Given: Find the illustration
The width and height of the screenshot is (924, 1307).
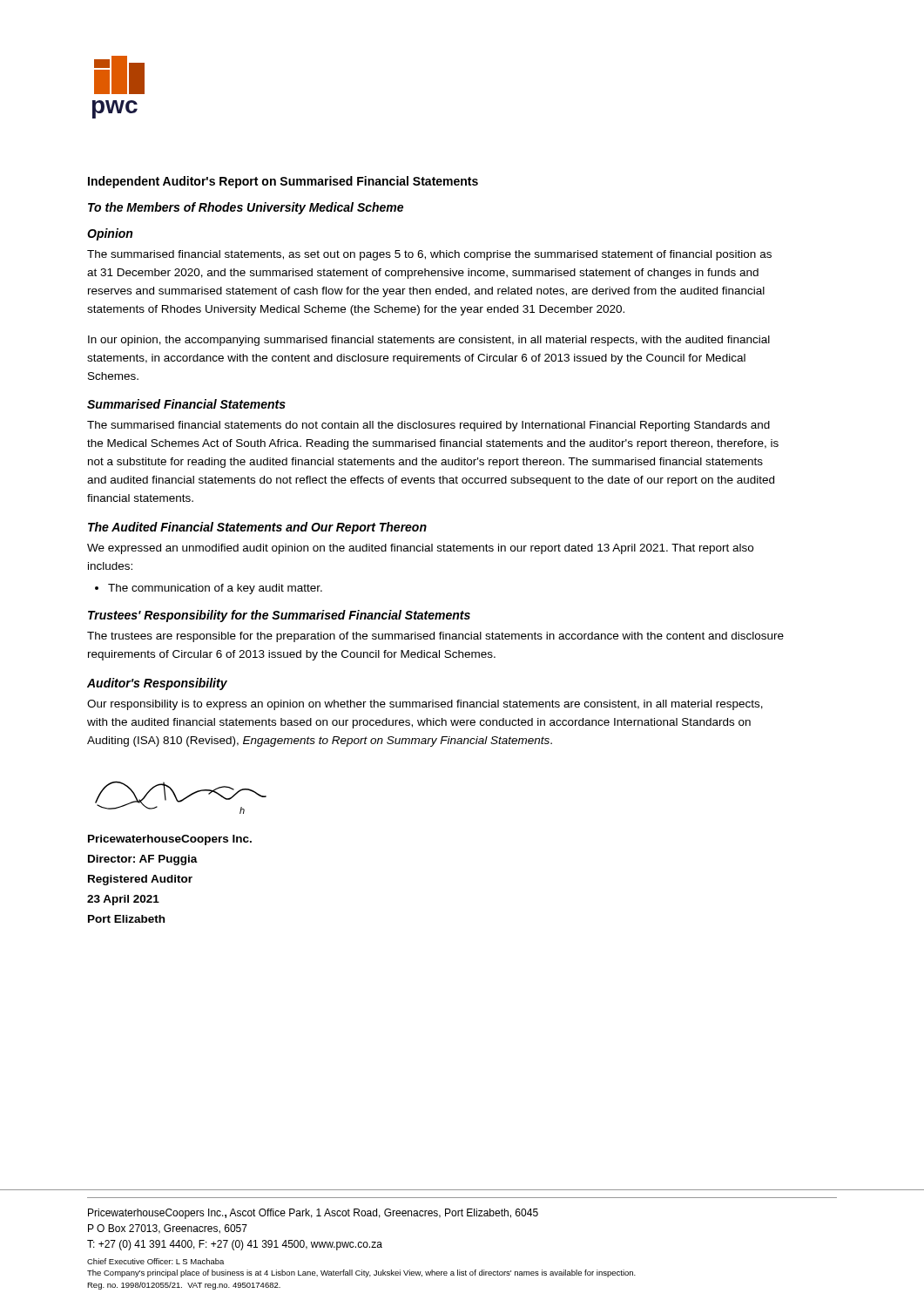Looking at the screenshot, I should coord(435,793).
